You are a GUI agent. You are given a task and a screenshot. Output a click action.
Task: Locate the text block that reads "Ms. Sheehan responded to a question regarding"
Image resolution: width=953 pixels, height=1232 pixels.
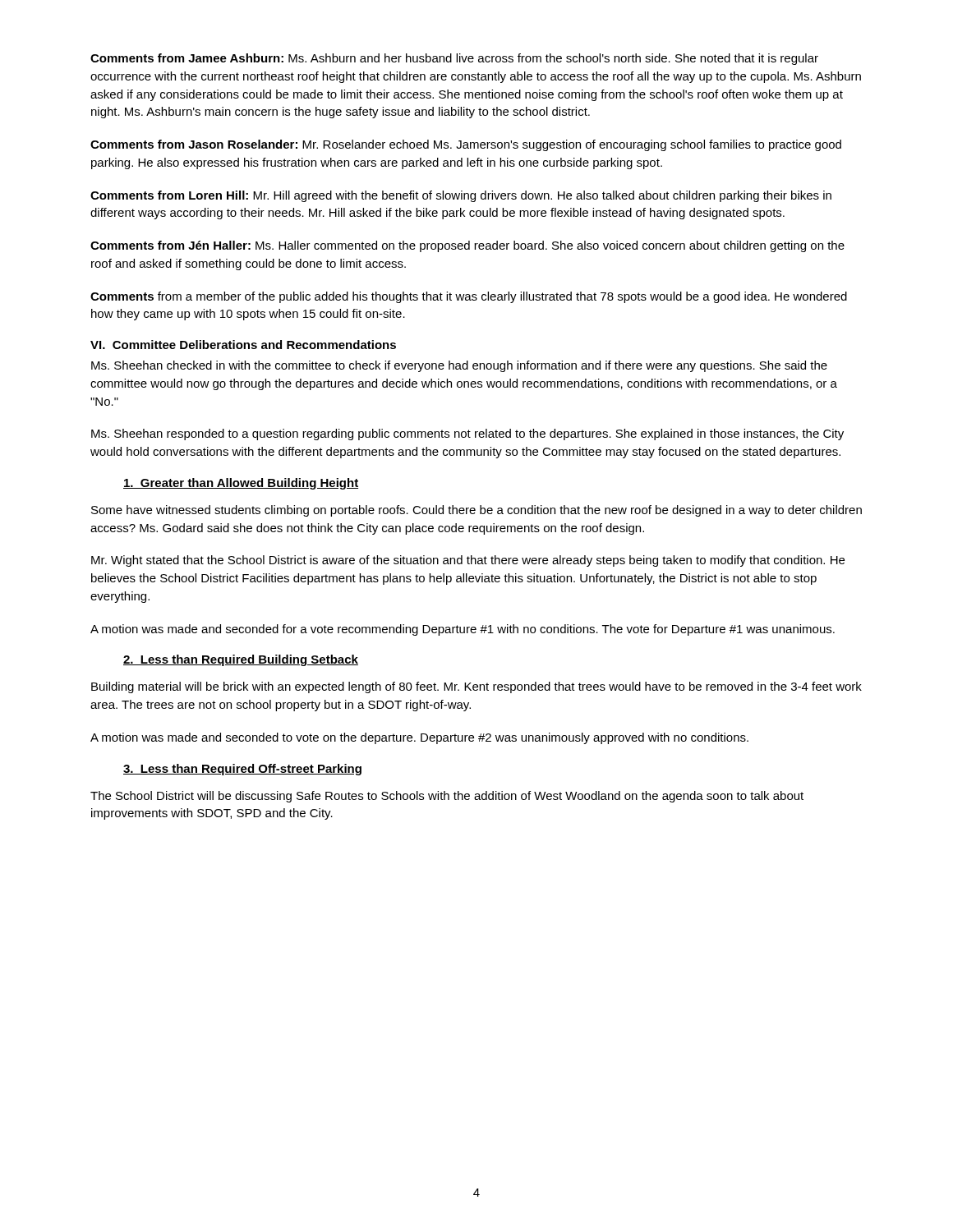point(467,442)
